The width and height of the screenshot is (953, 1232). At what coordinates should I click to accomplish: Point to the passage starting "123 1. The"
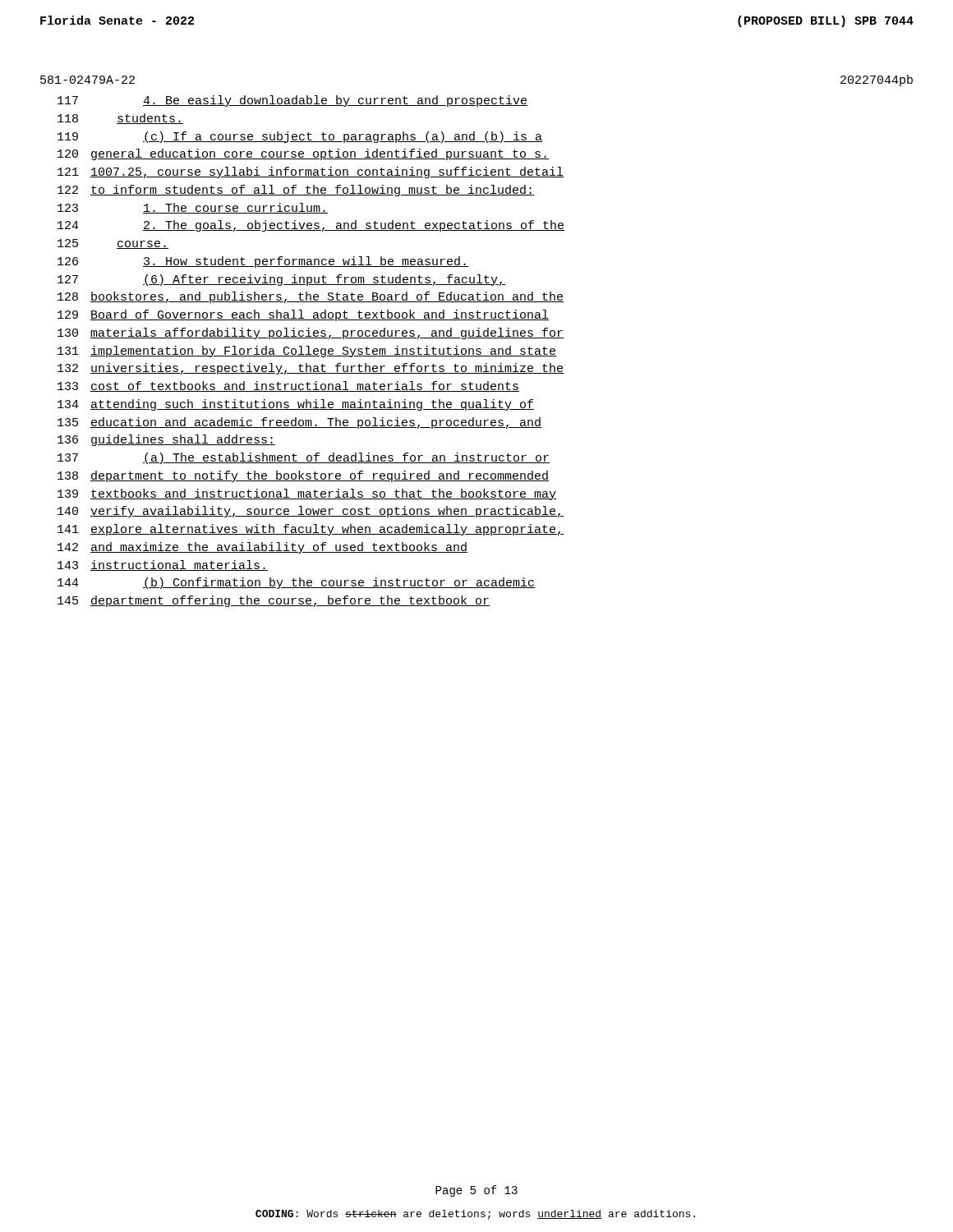tap(193, 208)
